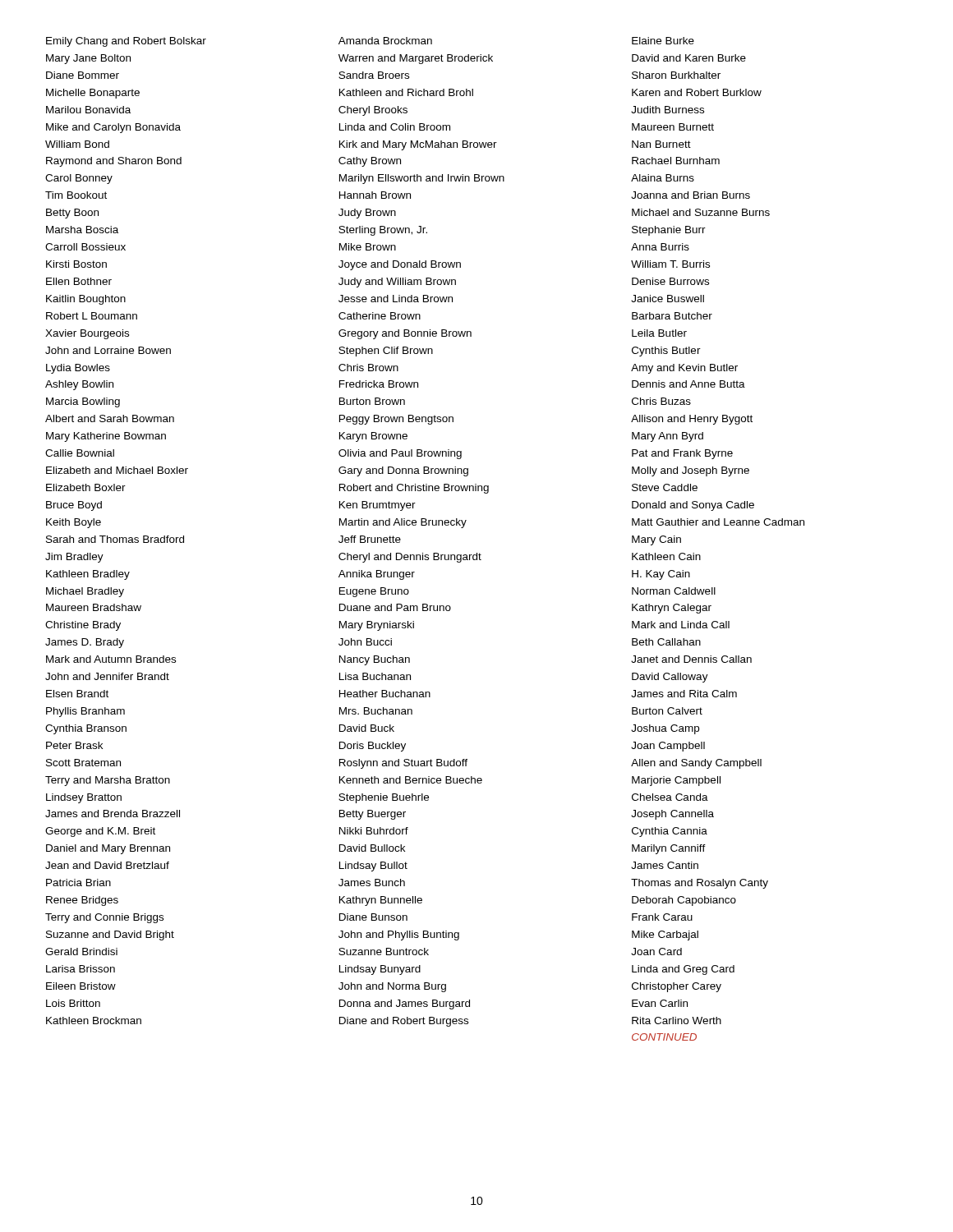Click where it says "Denise Burrows"
Image resolution: width=953 pixels, height=1232 pixels.
[x=670, y=281]
